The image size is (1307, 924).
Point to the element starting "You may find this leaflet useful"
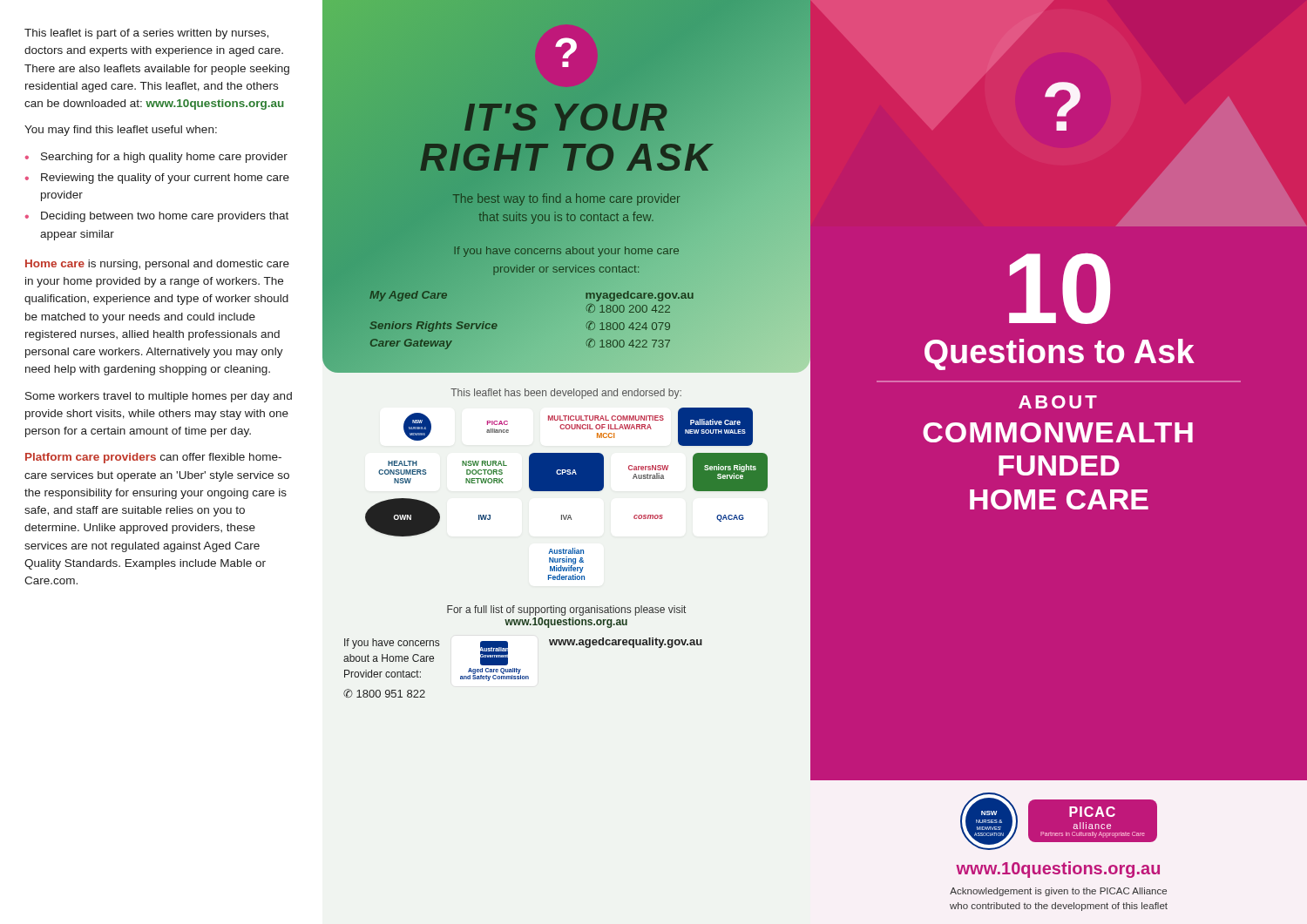coord(121,130)
